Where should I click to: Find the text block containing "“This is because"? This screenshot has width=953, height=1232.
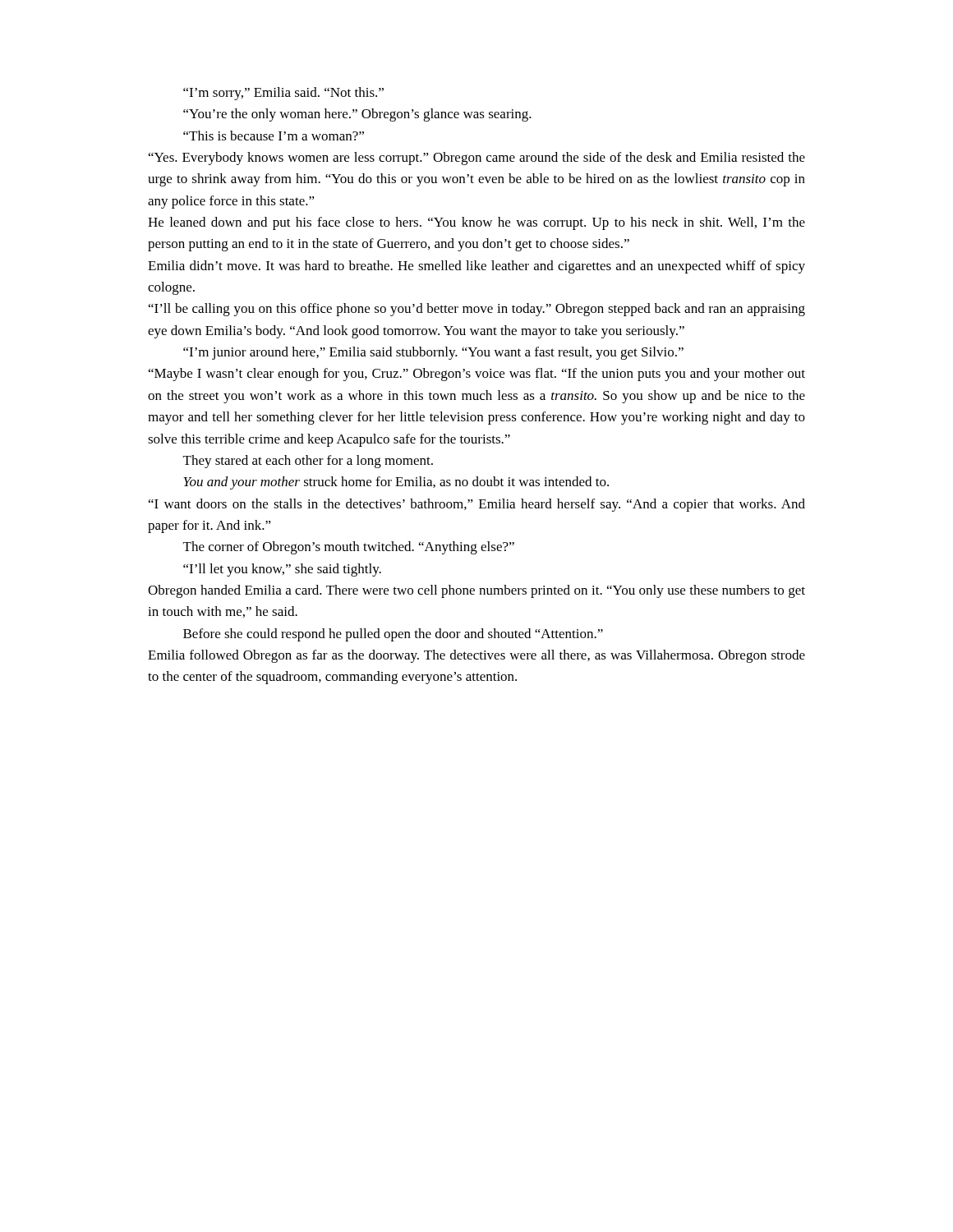(274, 136)
